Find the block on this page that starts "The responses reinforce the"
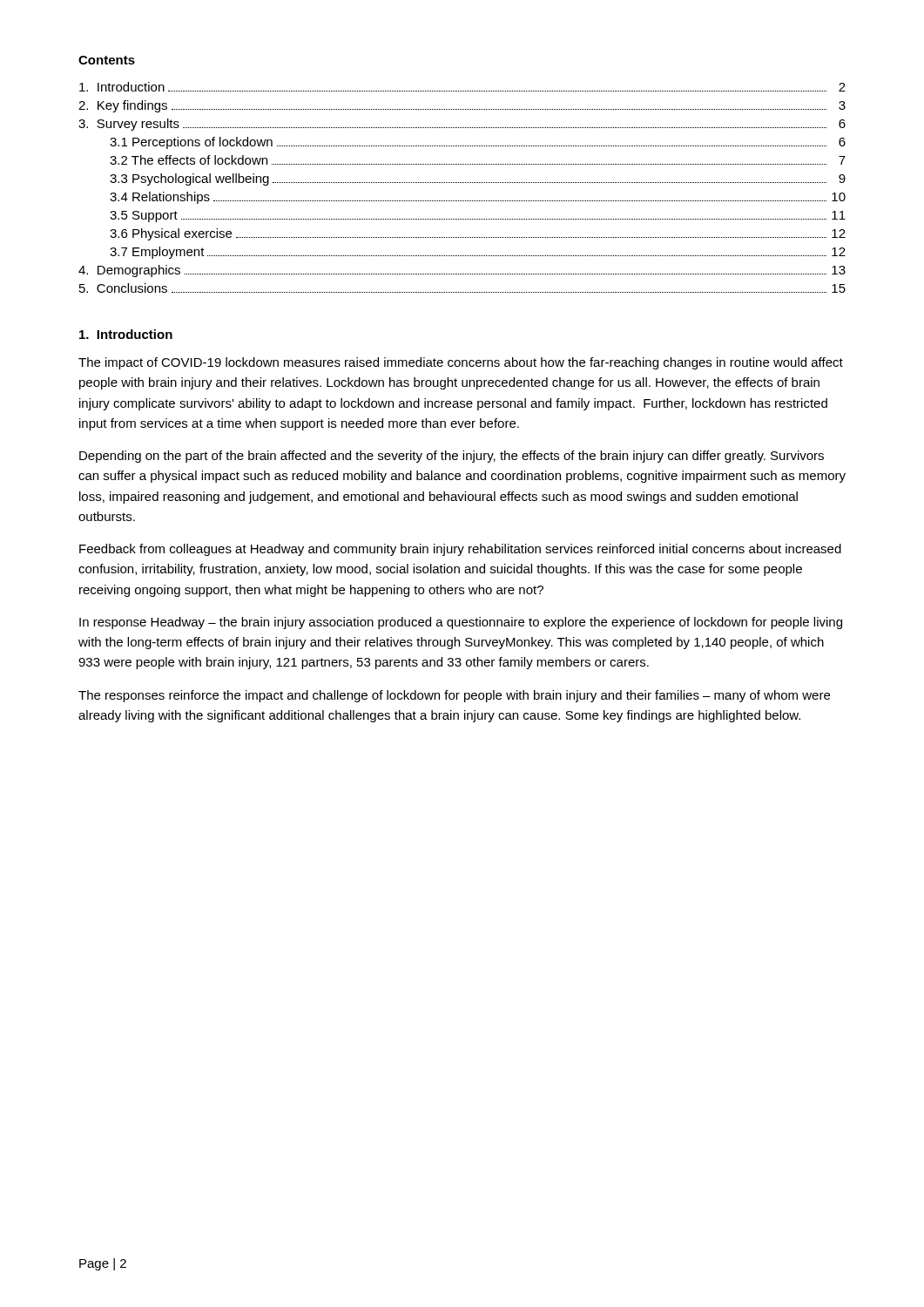Image resolution: width=924 pixels, height=1307 pixels. 455,705
